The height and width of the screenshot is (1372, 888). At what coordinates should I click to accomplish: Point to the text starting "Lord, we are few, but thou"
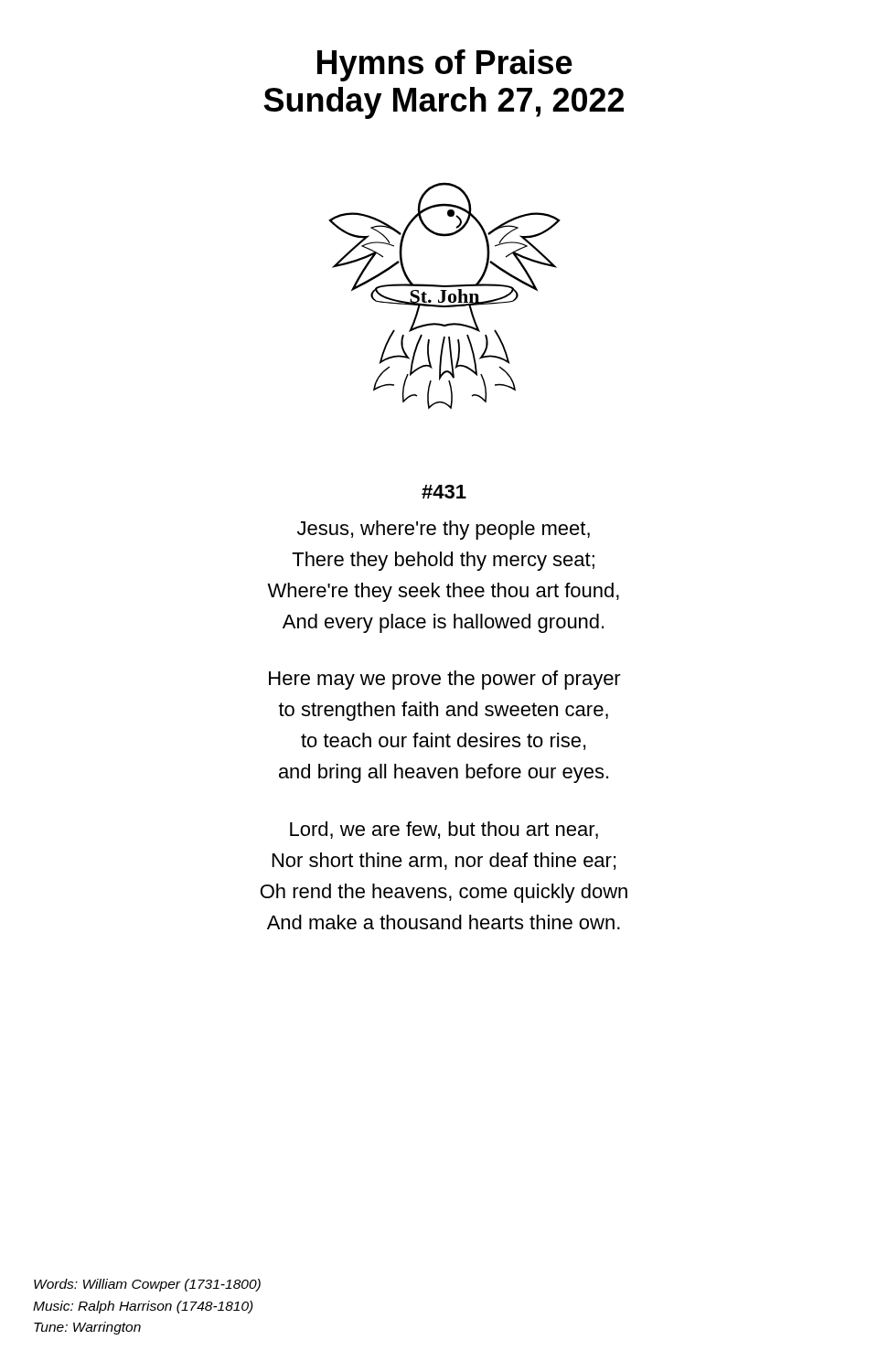(444, 875)
